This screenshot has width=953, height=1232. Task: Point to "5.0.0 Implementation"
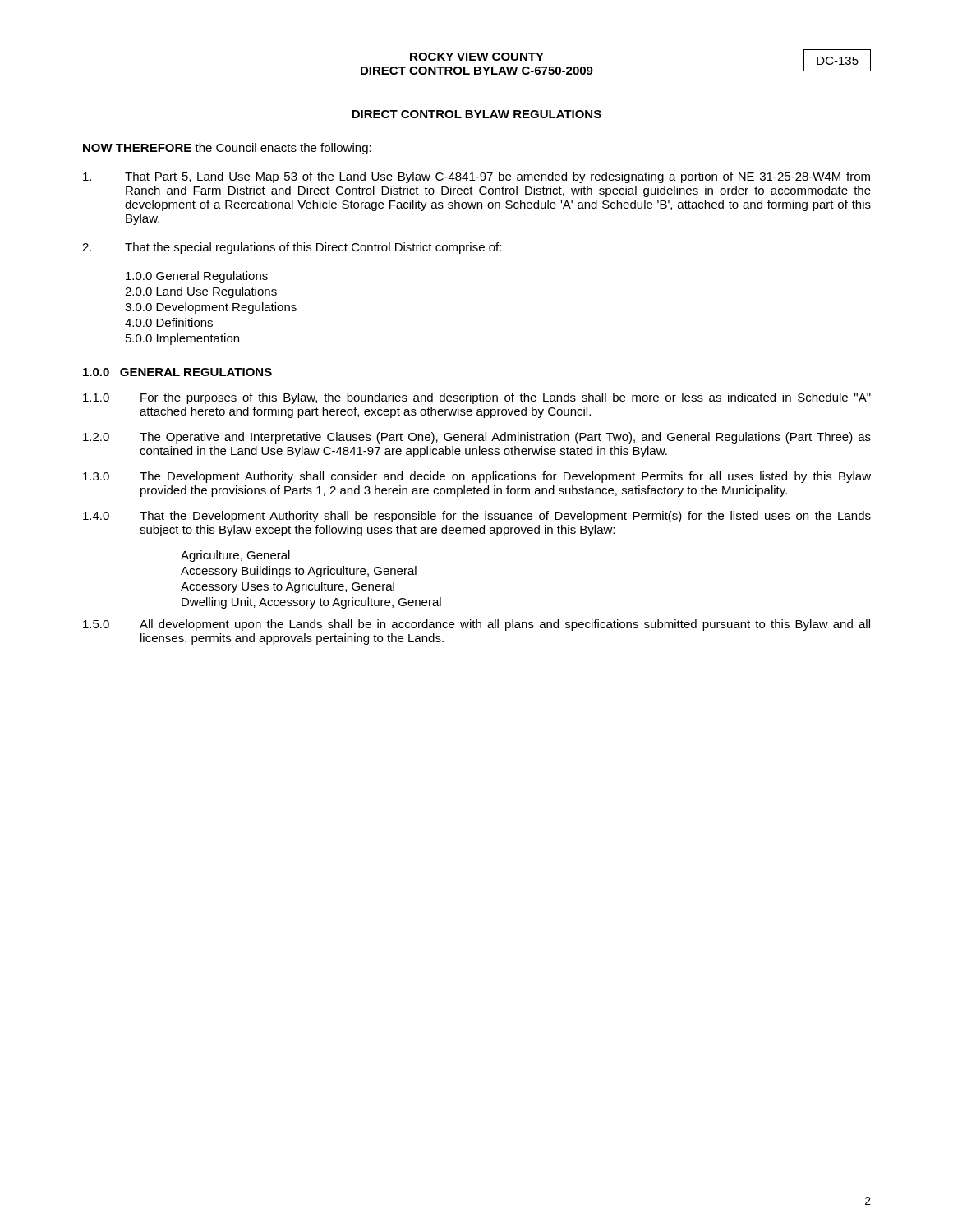[x=182, y=338]
